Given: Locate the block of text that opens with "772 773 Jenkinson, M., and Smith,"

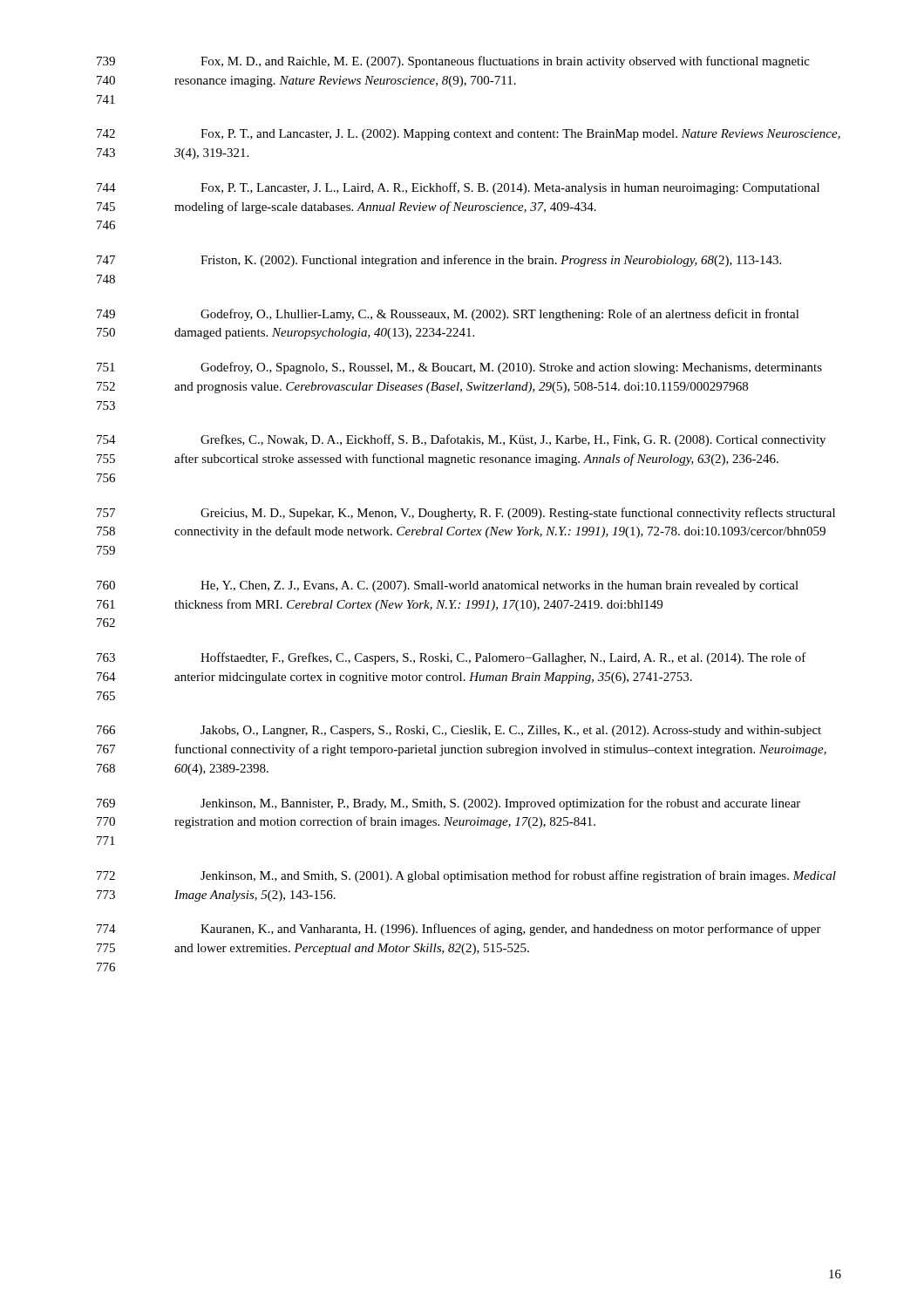Looking at the screenshot, I should 469,886.
